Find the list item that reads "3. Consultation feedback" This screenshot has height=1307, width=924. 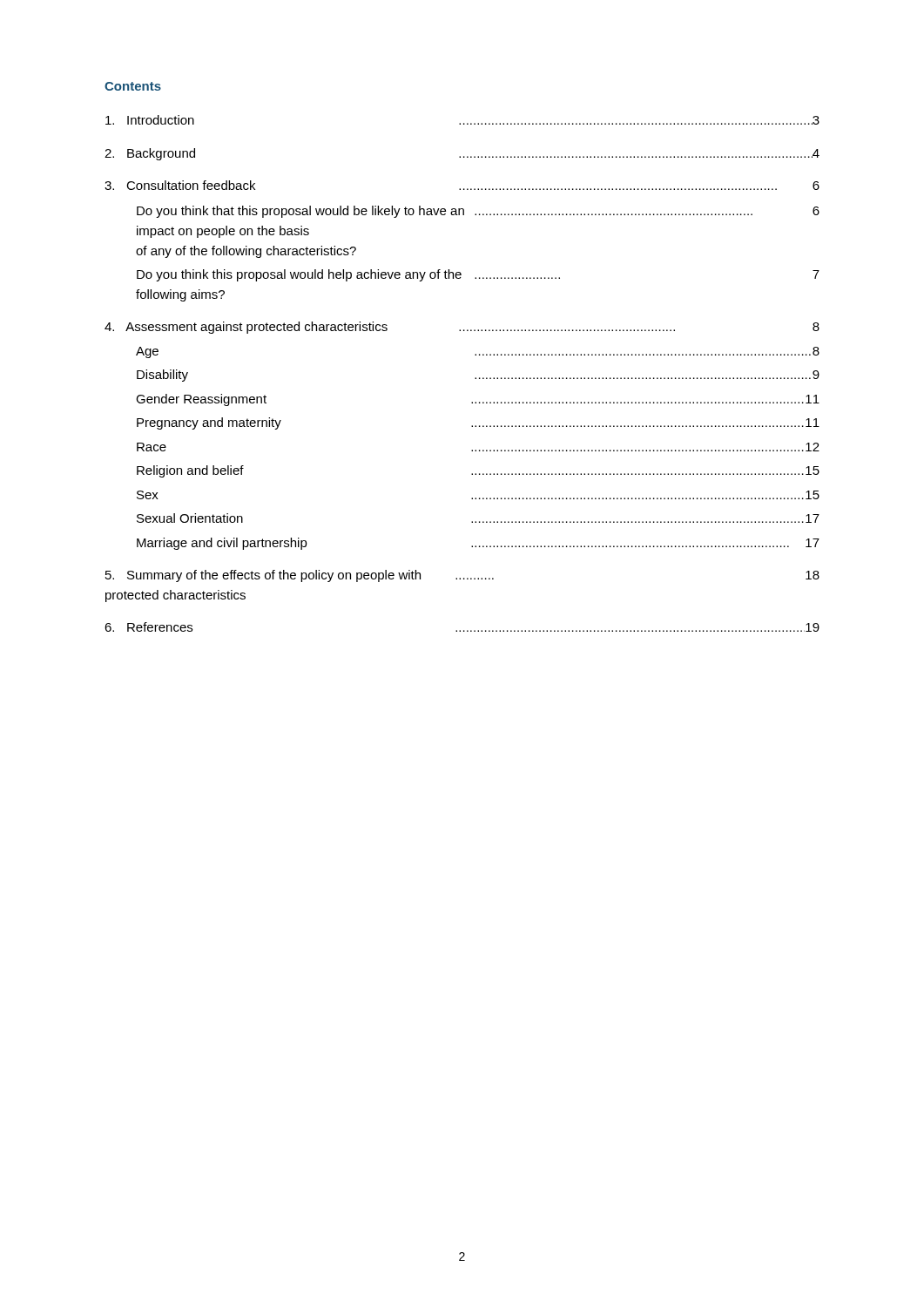(x=462, y=186)
